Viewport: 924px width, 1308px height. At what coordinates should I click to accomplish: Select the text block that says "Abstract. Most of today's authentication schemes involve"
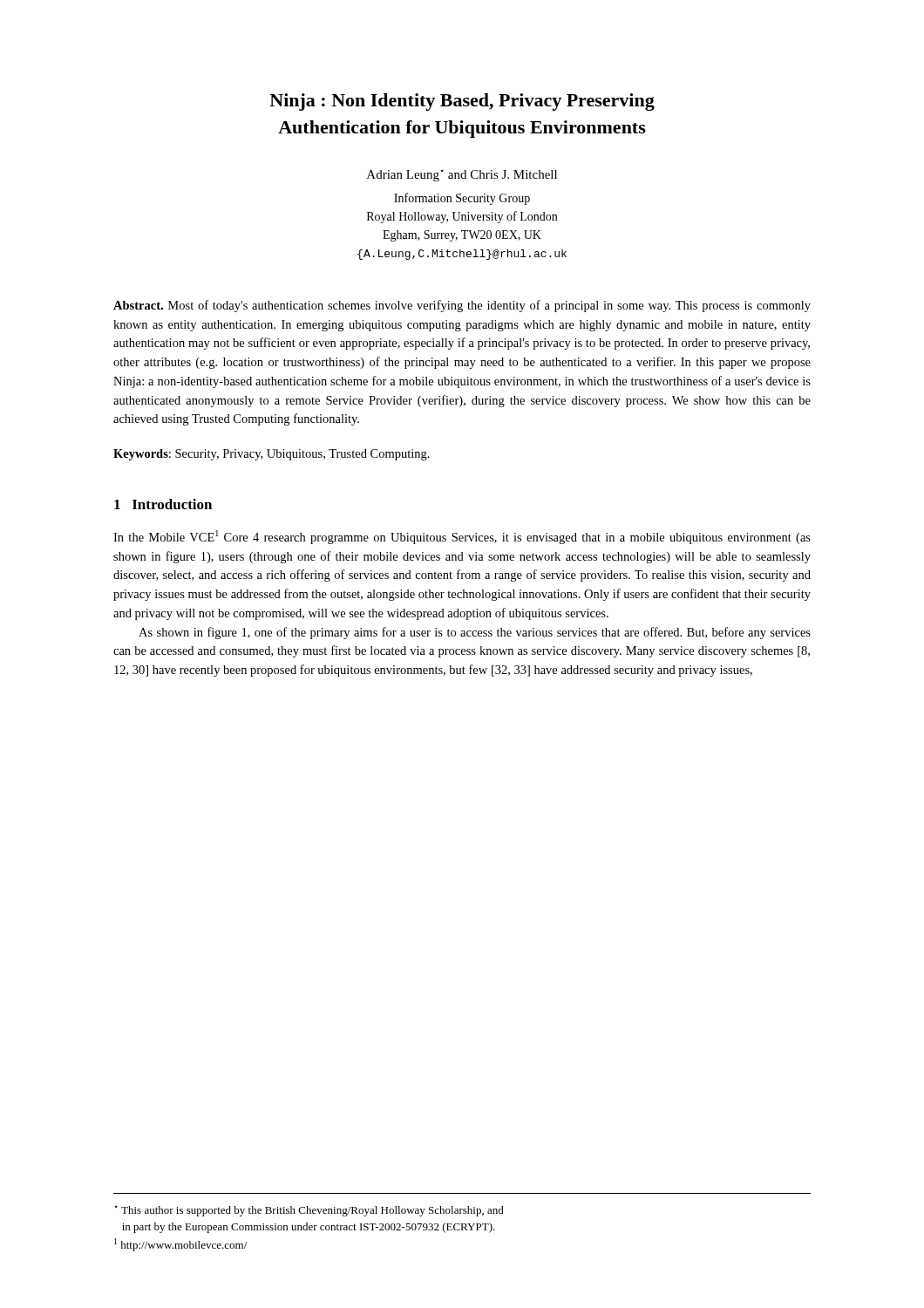[462, 363]
